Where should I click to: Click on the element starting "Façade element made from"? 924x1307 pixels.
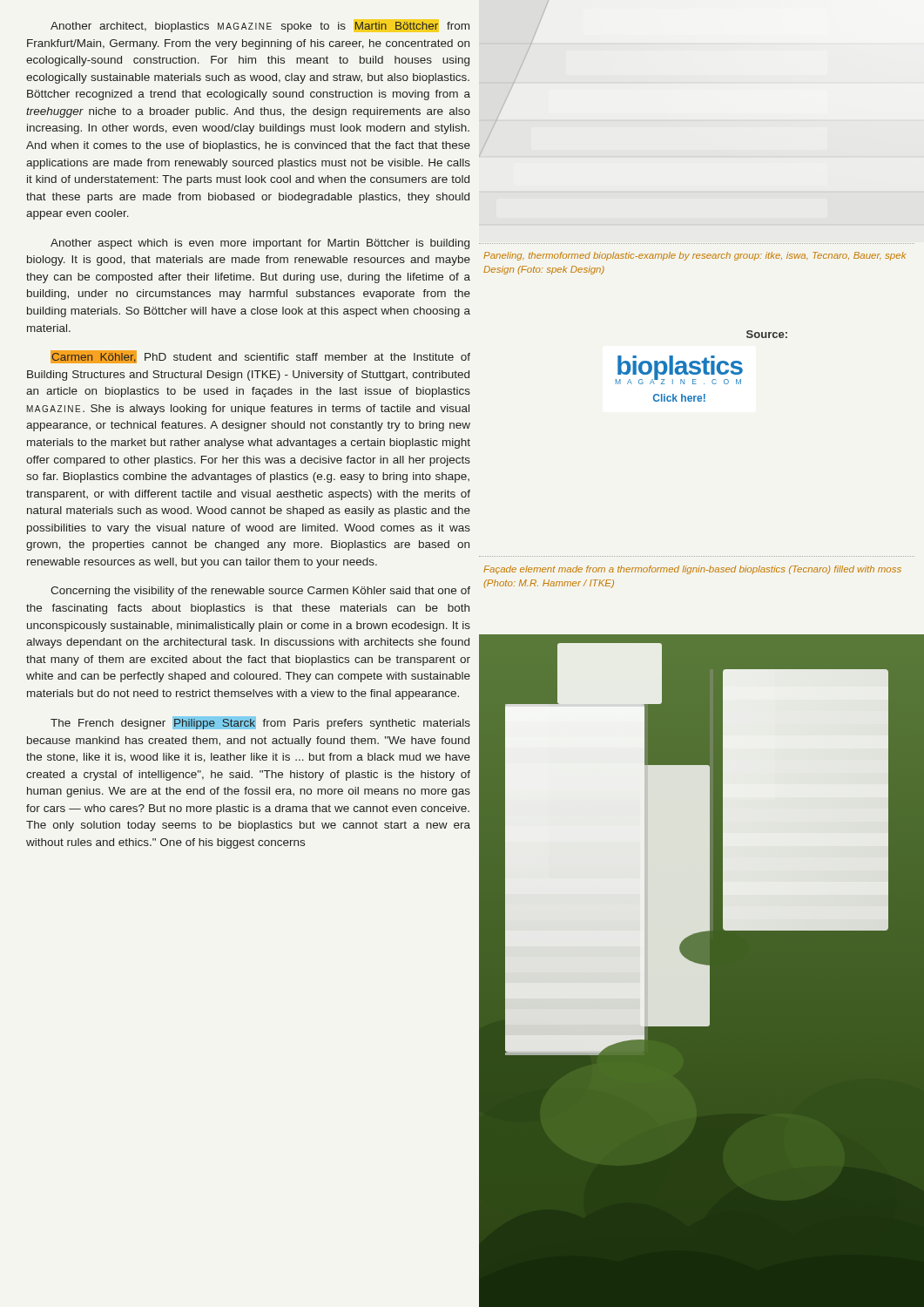692,576
